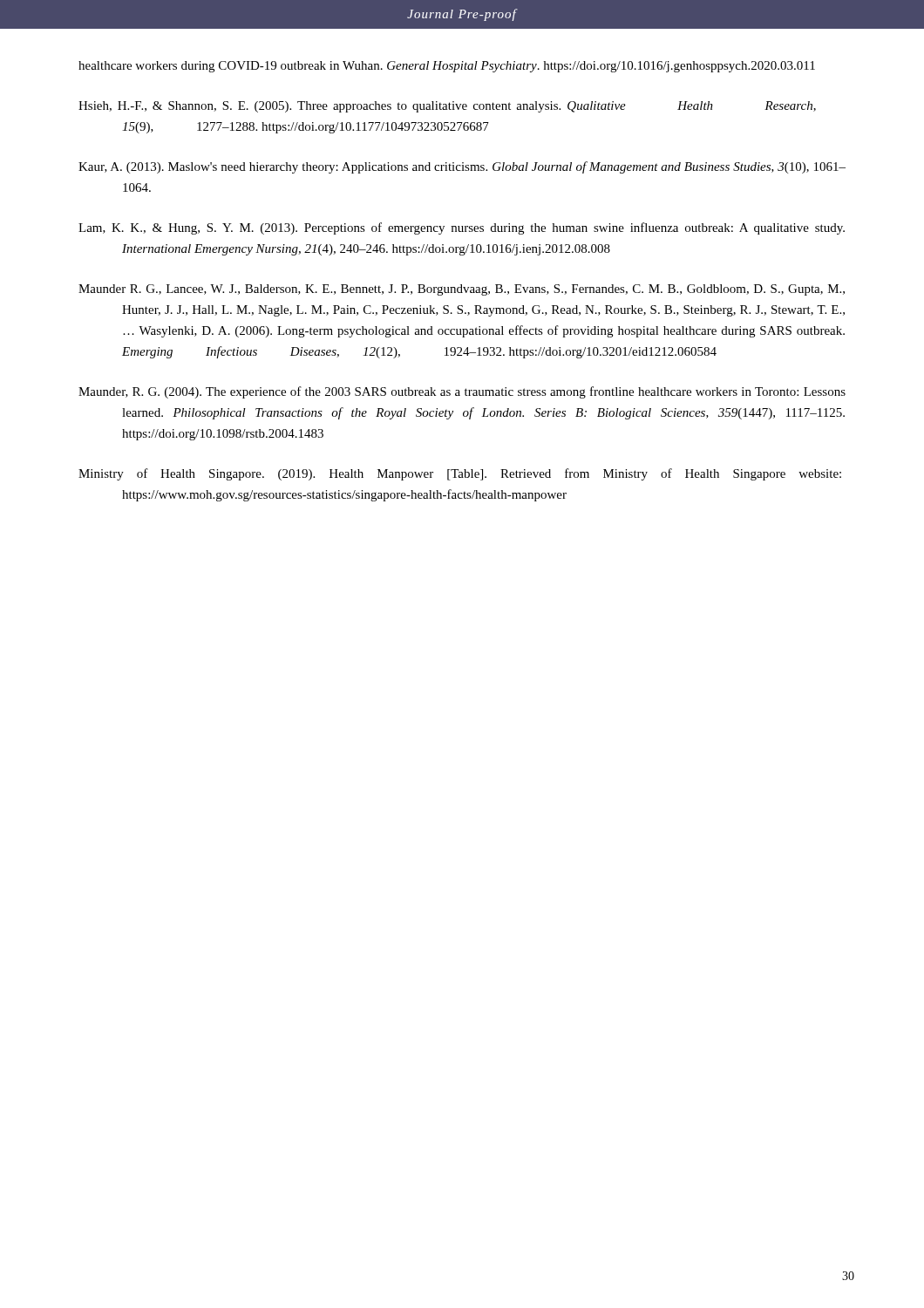Screen dimensions: 1308x924
Task: Where is the passage that starts "healthcare workers during COVID-19 outbreak in Wuhan."?
Action: click(x=462, y=65)
